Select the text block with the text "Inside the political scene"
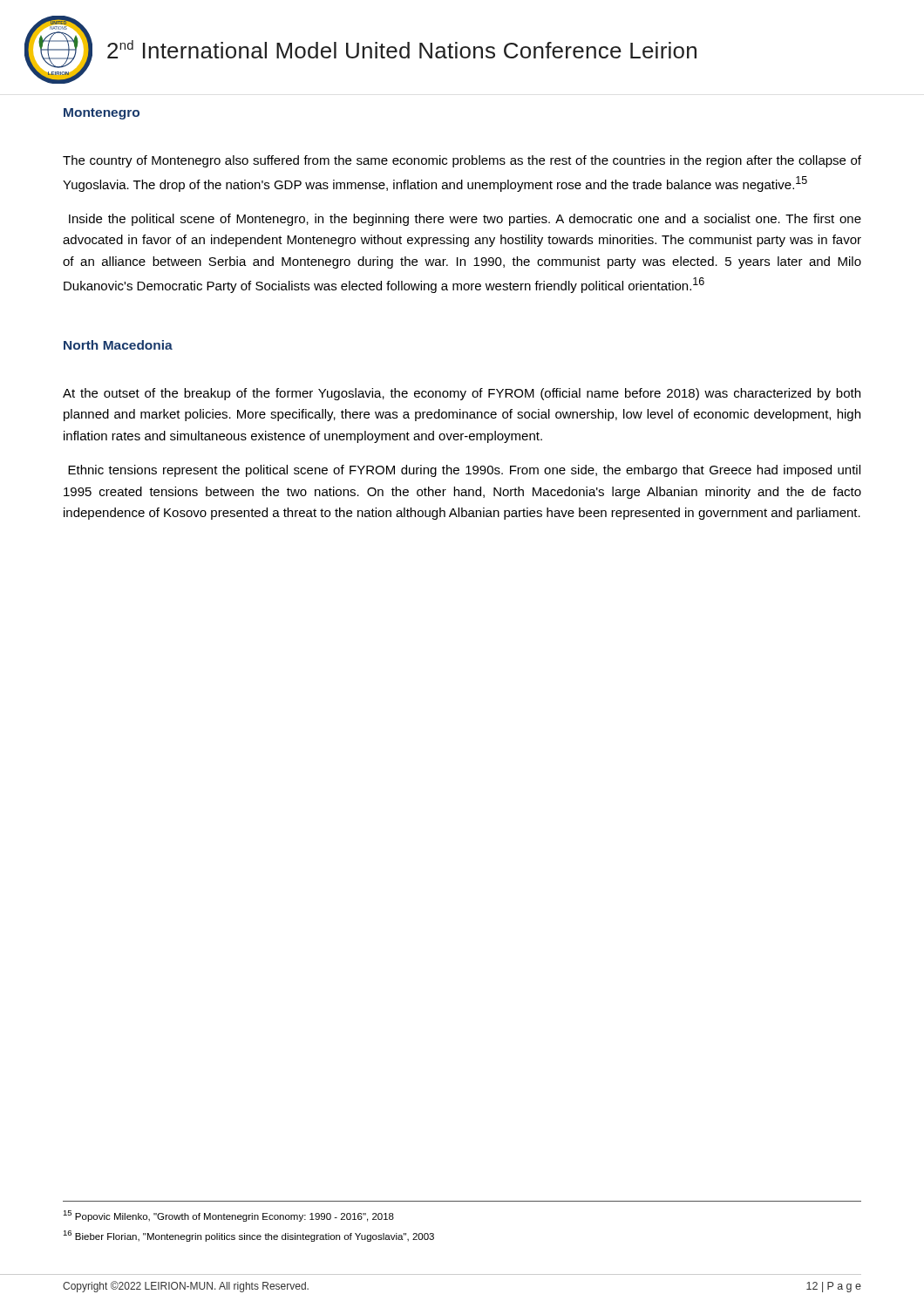This screenshot has width=924, height=1308. pyautogui.click(x=462, y=252)
